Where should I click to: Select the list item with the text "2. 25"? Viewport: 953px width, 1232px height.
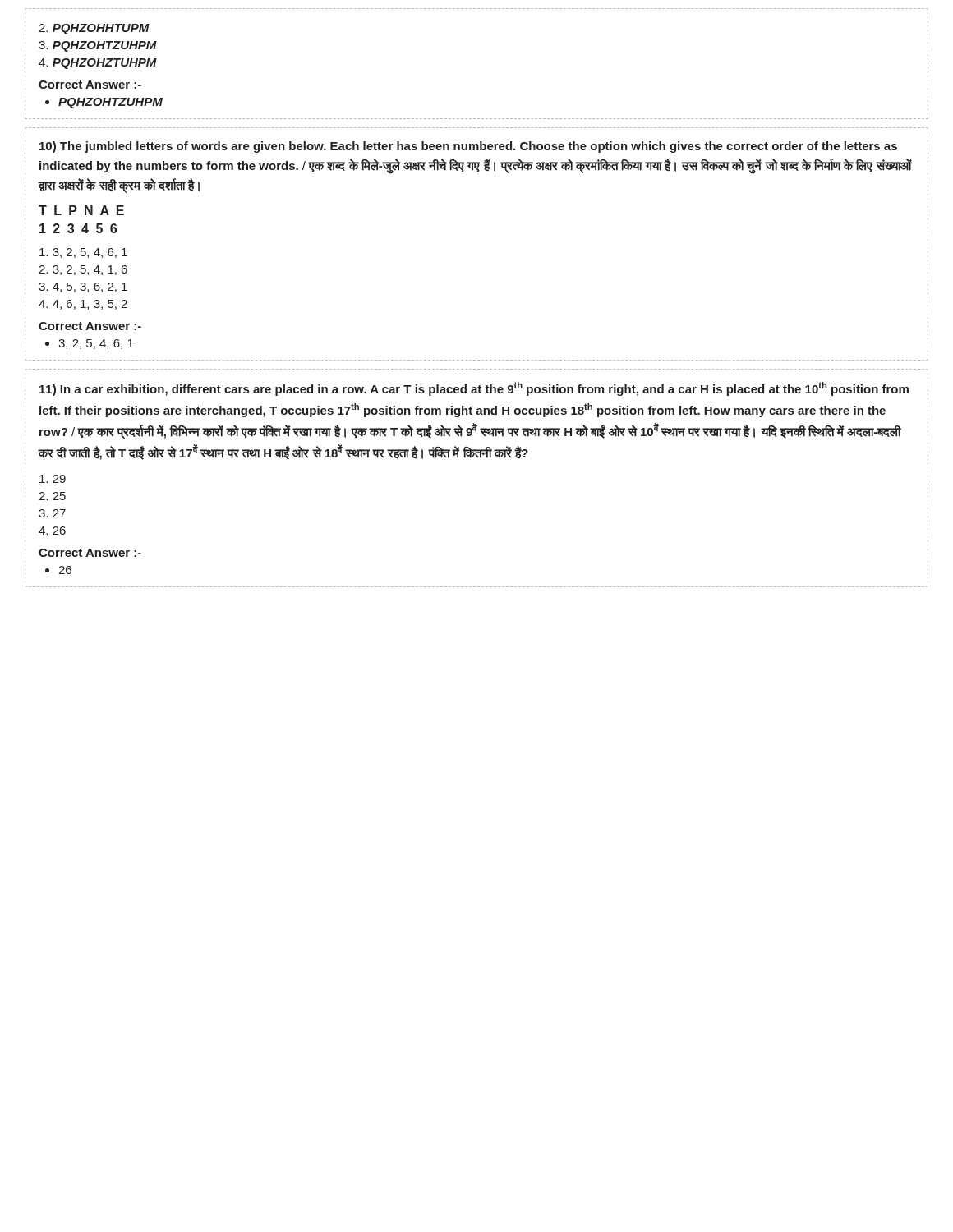[x=52, y=496]
